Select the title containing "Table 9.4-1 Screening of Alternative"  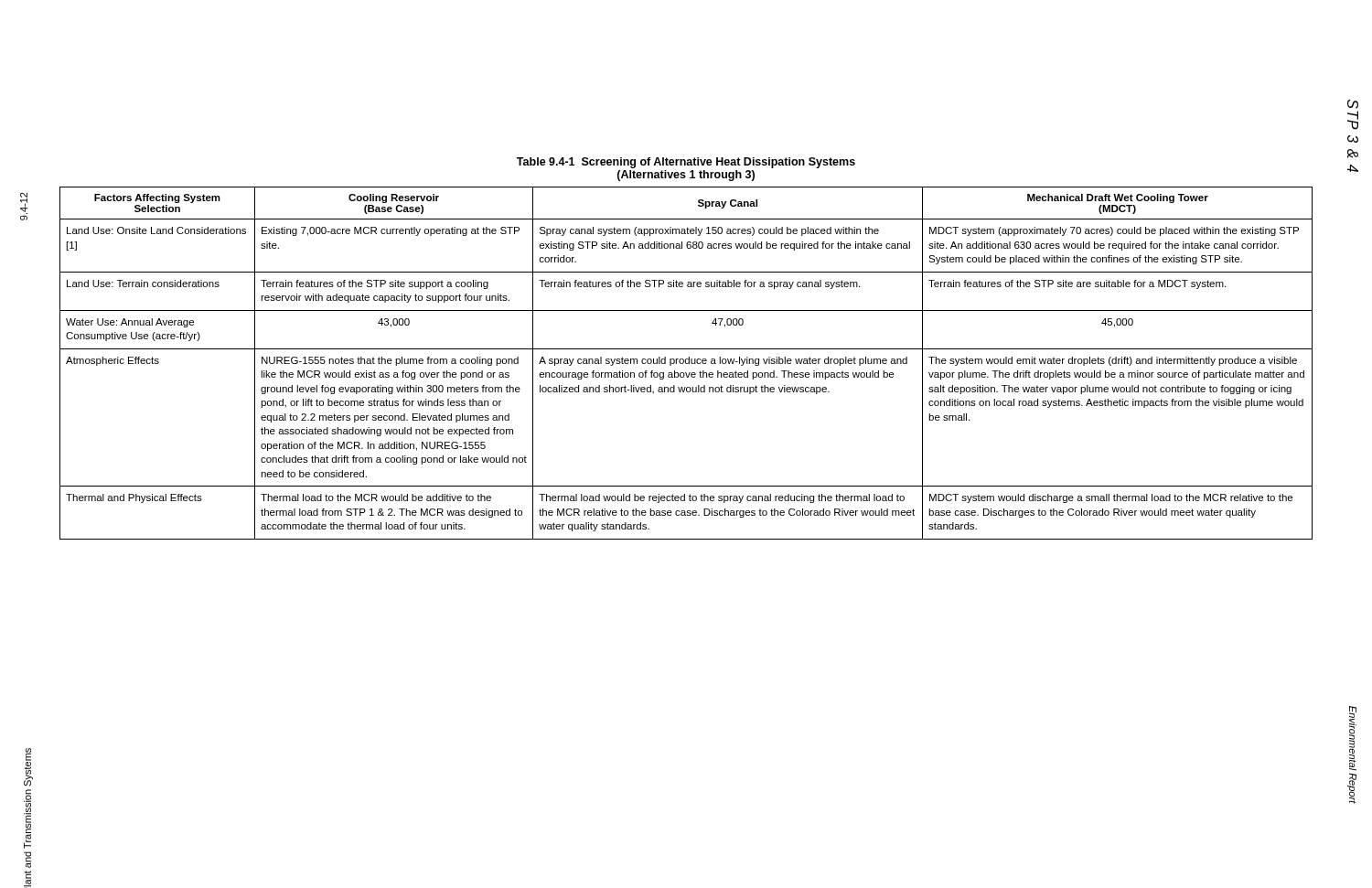point(686,168)
